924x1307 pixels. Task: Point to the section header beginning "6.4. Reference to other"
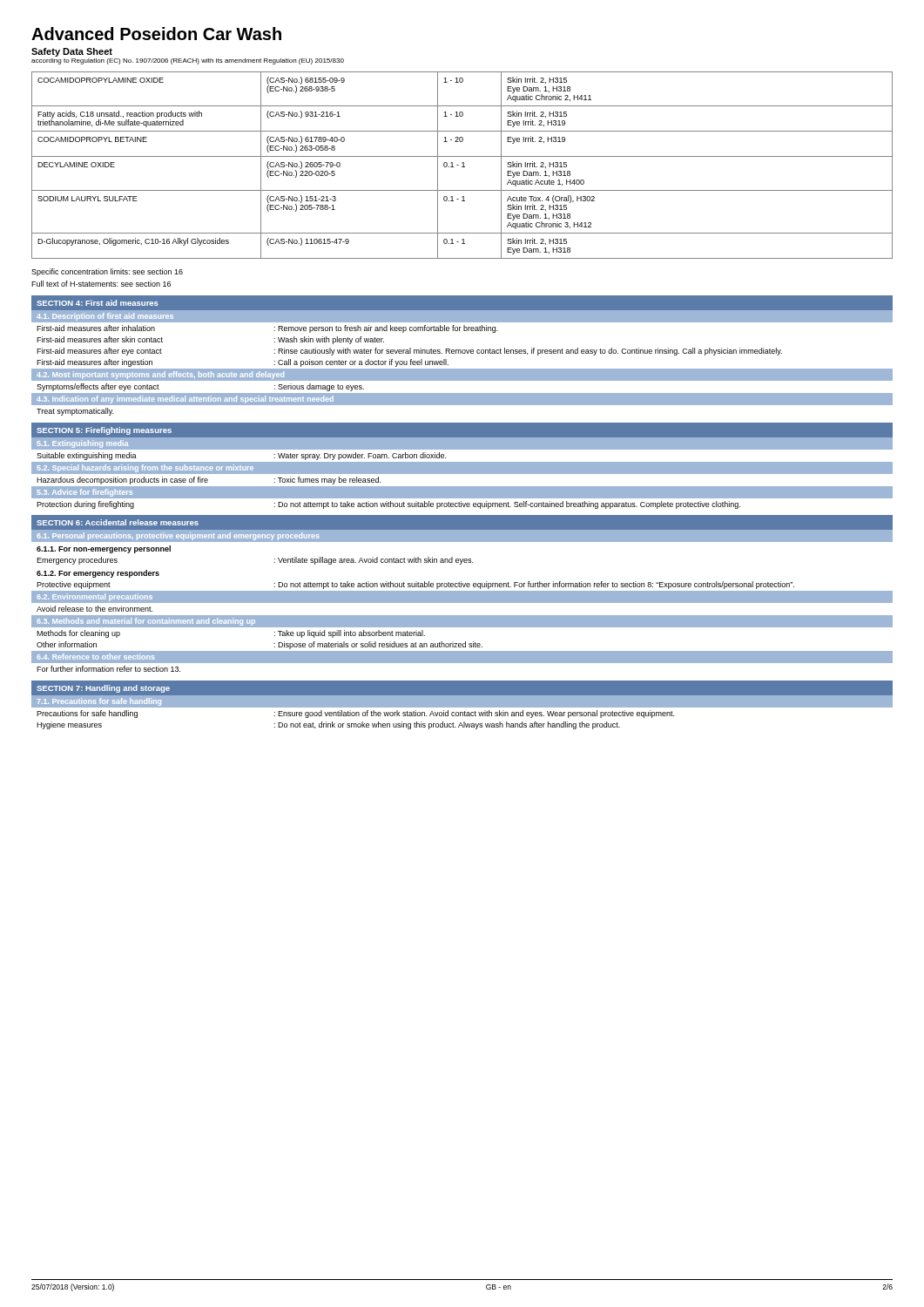pos(96,657)
